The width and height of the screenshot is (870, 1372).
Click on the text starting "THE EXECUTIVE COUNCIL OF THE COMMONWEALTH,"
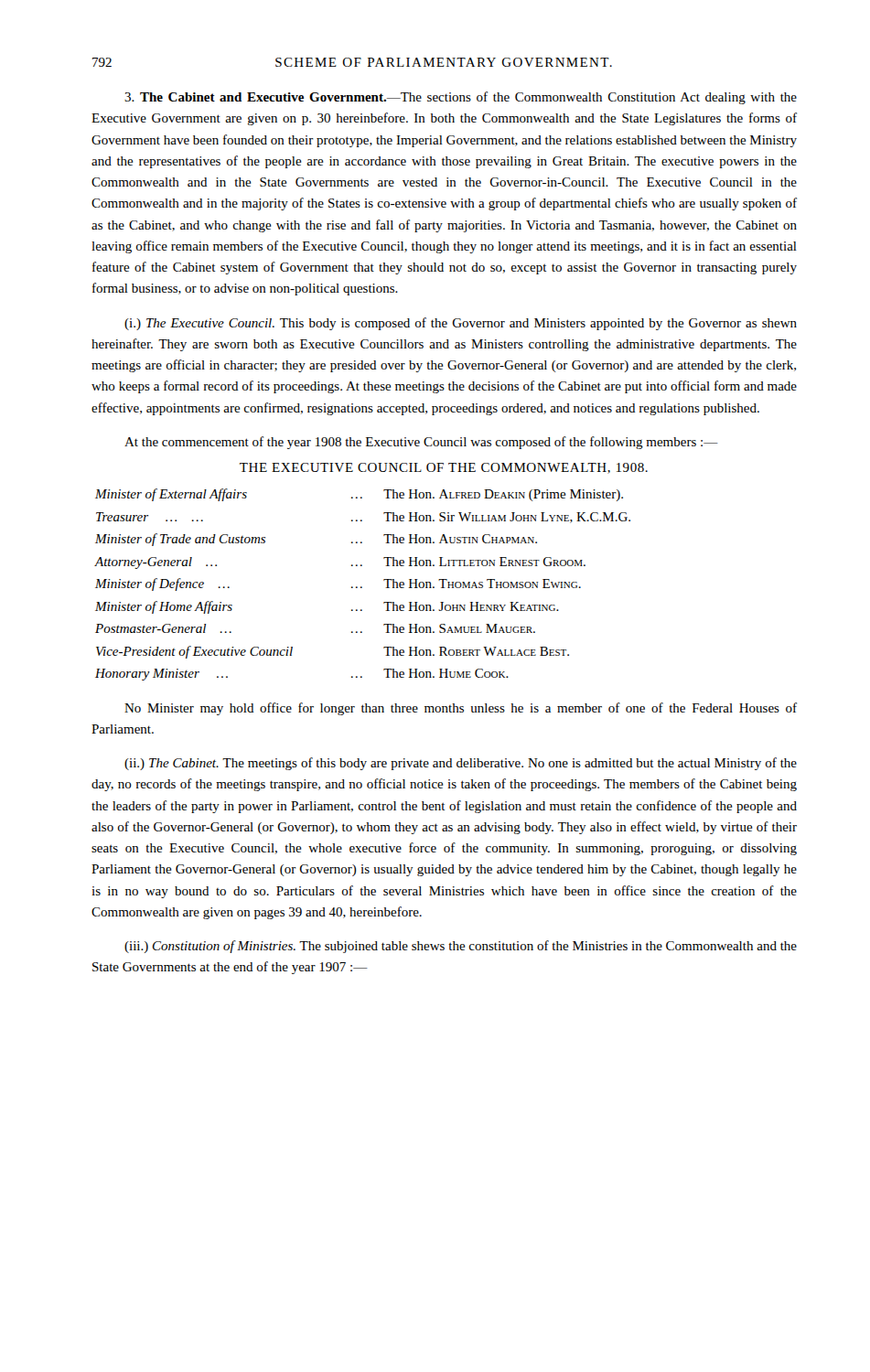click(444, 467)
